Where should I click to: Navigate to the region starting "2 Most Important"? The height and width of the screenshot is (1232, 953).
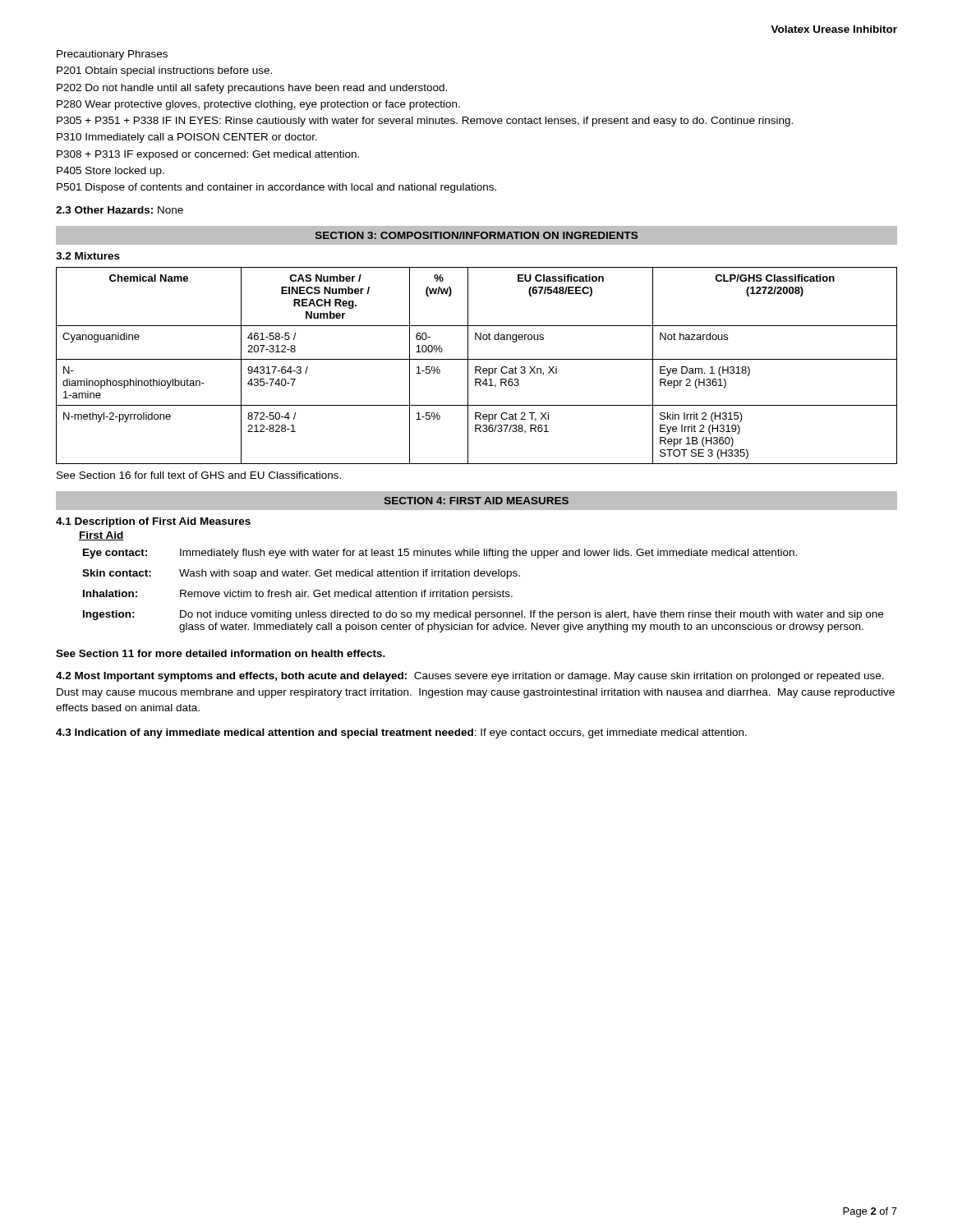(x=475, y=692)
